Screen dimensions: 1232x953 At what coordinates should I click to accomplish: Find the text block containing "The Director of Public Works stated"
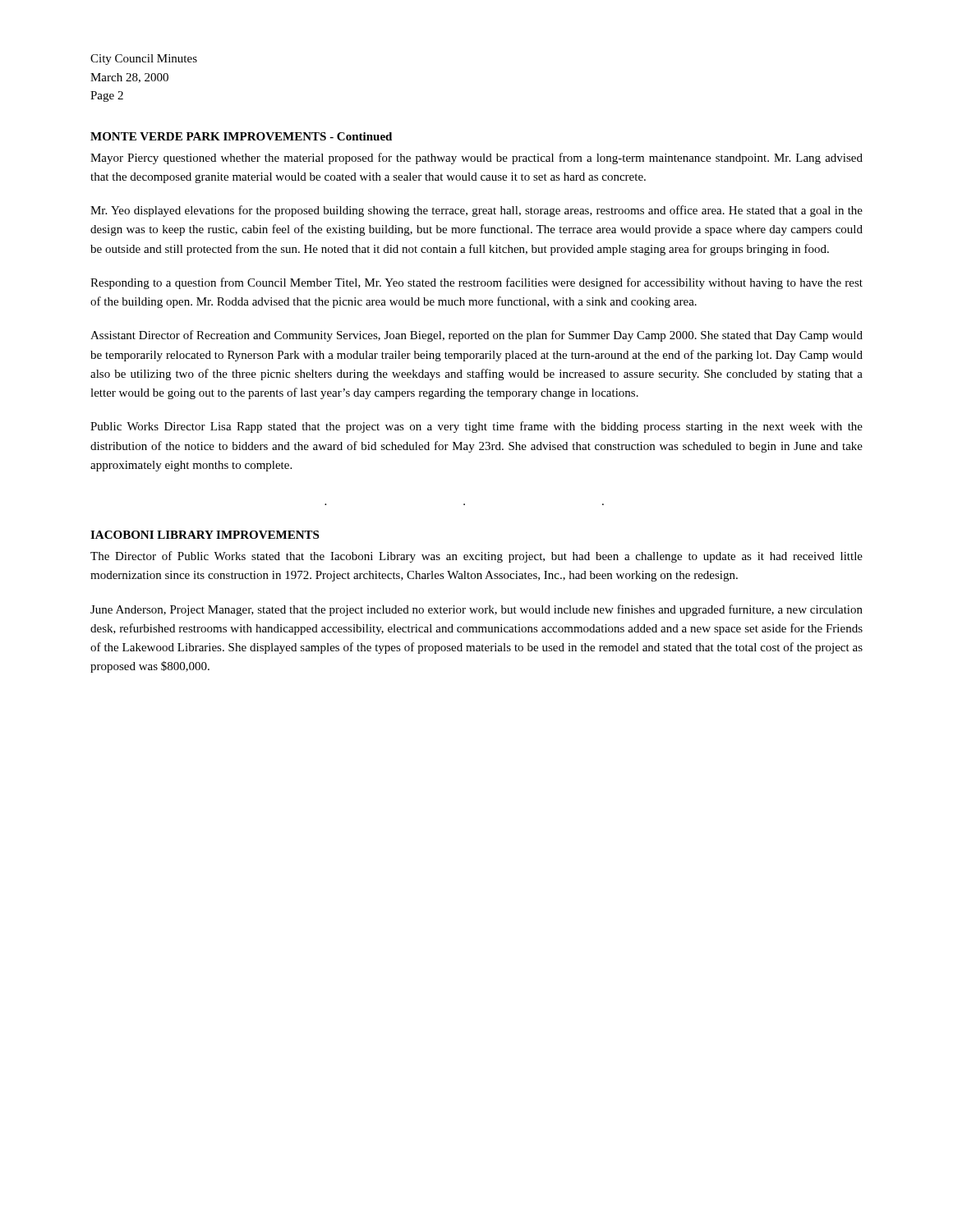pos(476,566)
